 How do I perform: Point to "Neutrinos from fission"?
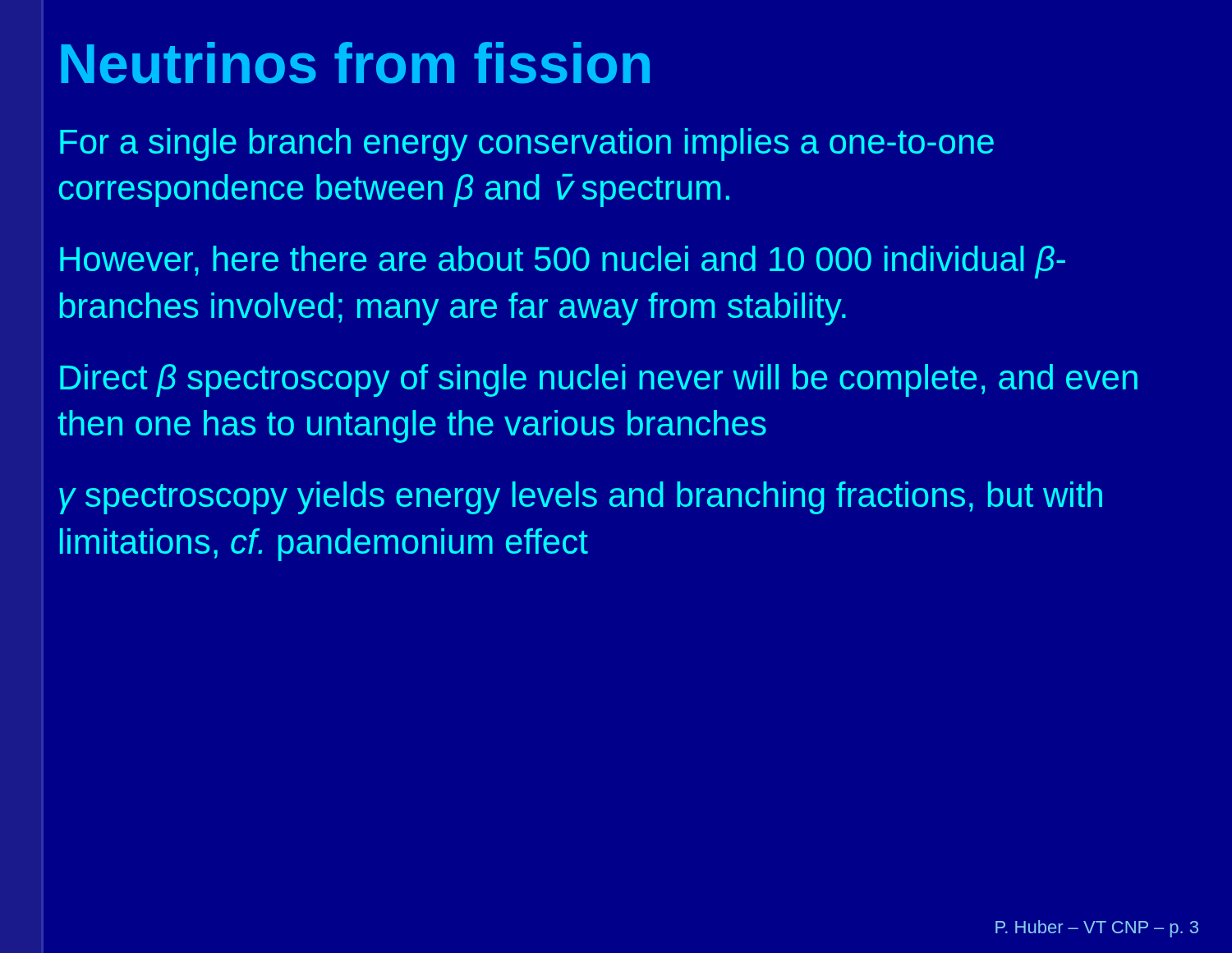tap(355, 64)
